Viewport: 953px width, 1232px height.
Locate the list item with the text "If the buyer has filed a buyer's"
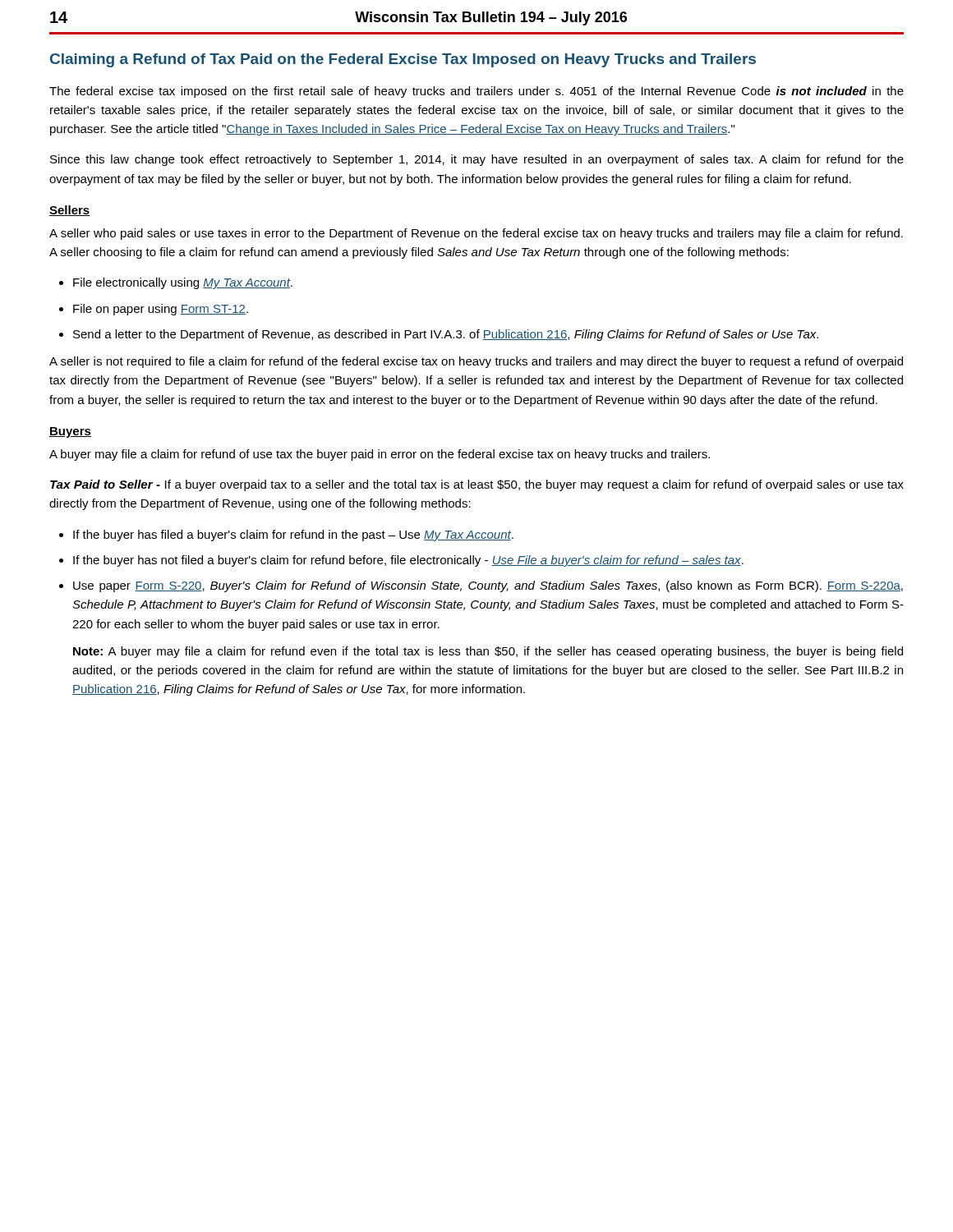point(293,534)
